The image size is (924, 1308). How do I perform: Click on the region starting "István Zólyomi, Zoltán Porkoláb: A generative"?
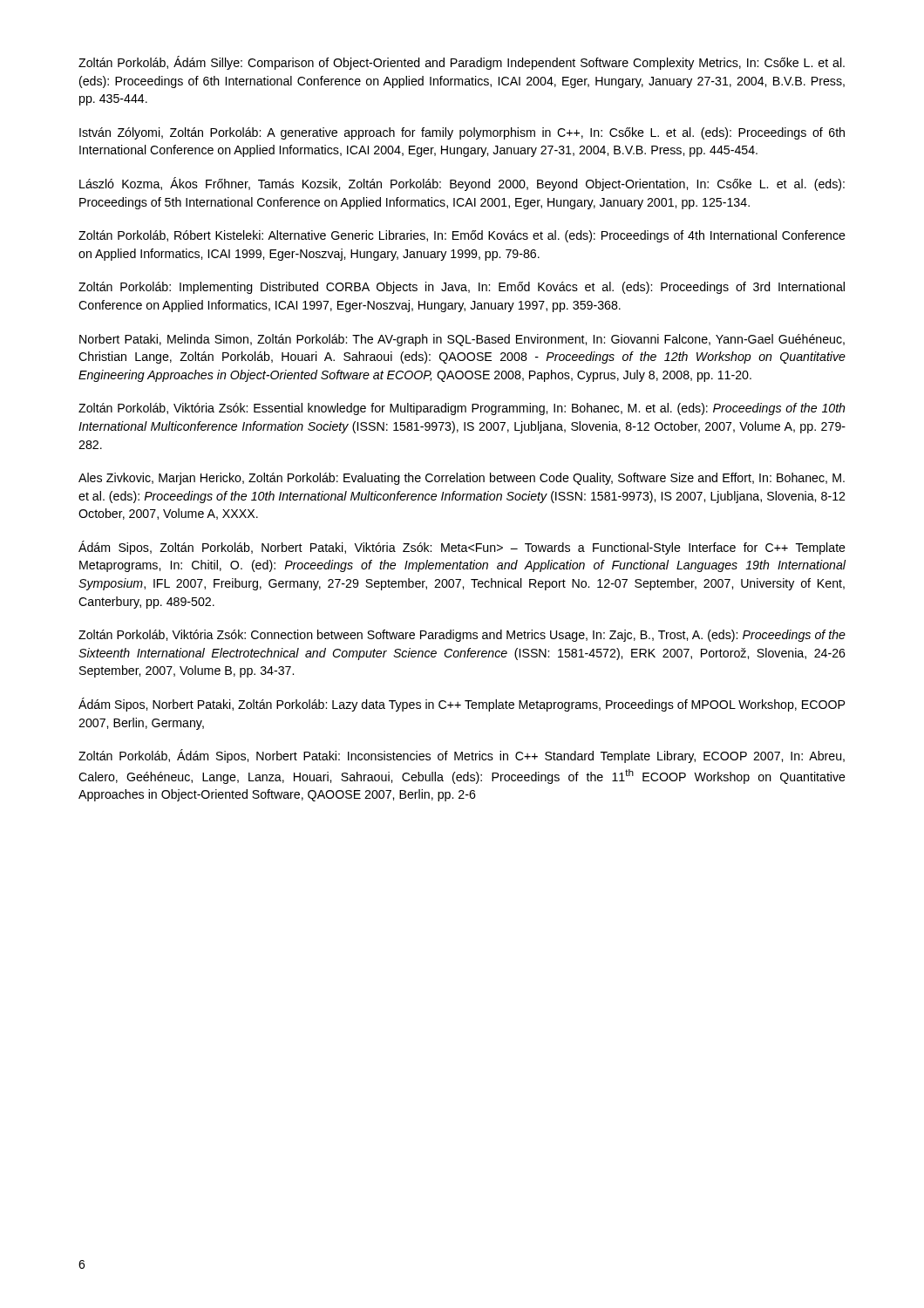462,141
